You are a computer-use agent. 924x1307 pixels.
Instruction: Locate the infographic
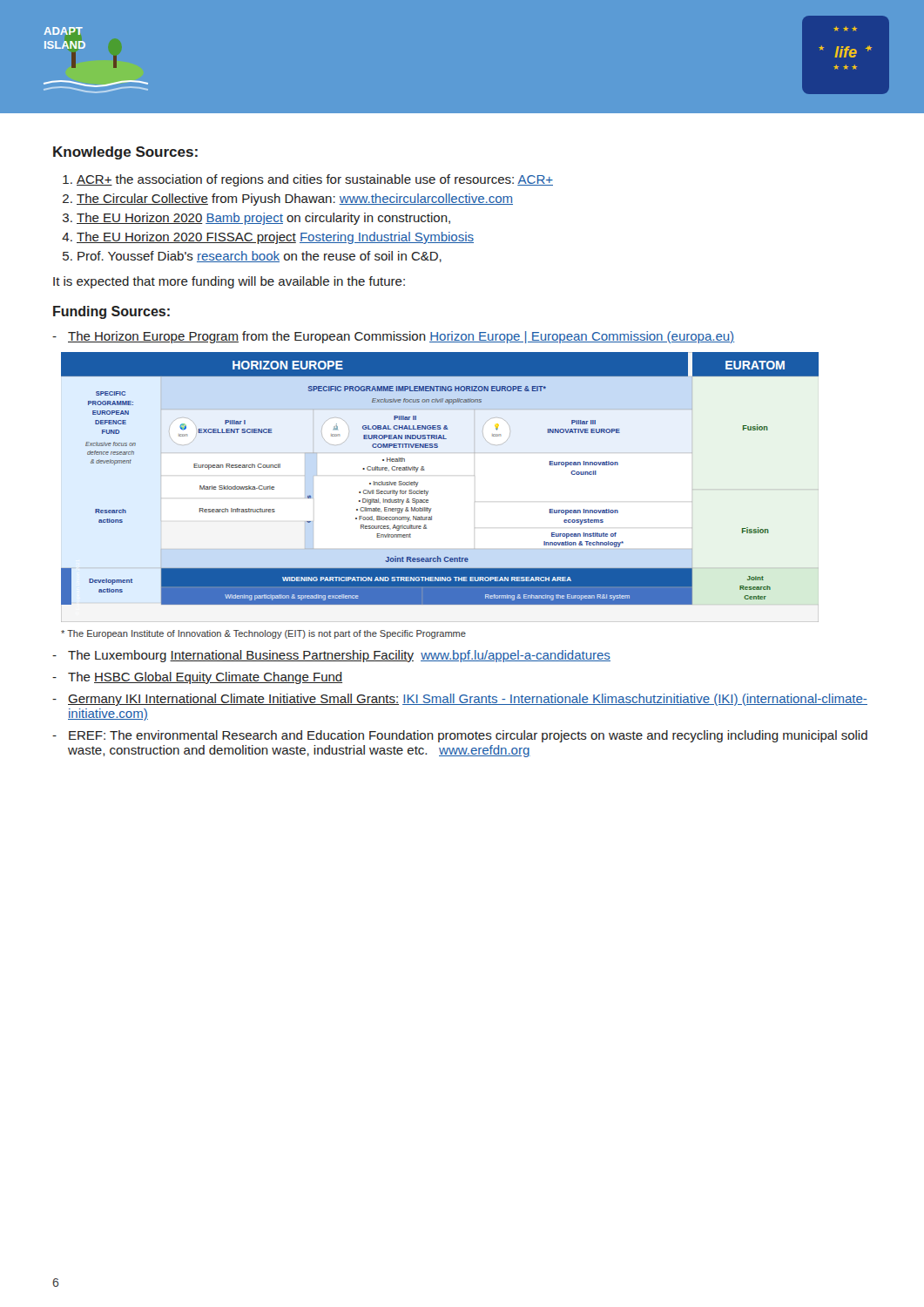click(x=466, y=488)
